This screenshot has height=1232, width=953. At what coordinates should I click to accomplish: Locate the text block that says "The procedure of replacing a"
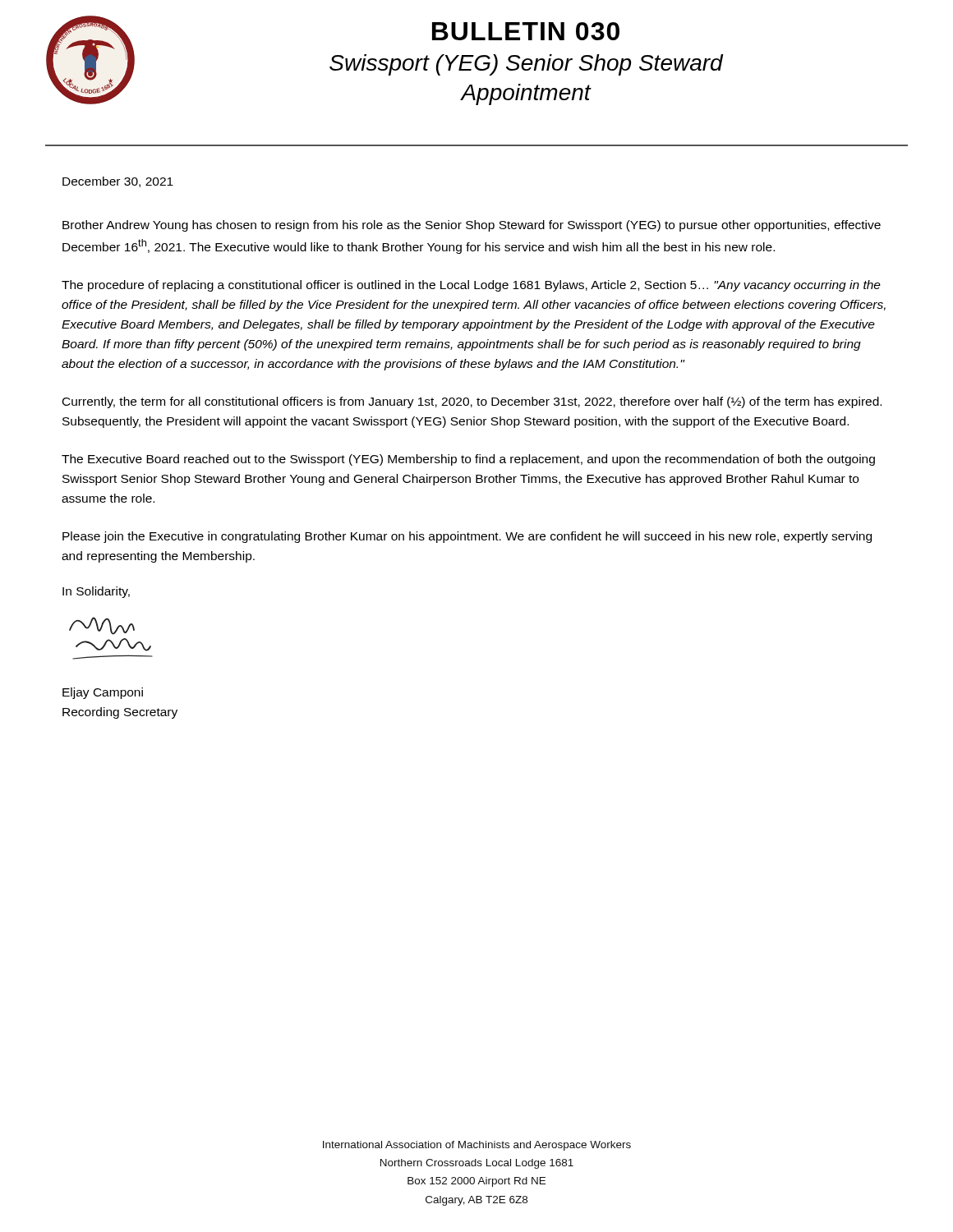click(x=474, y=324)
